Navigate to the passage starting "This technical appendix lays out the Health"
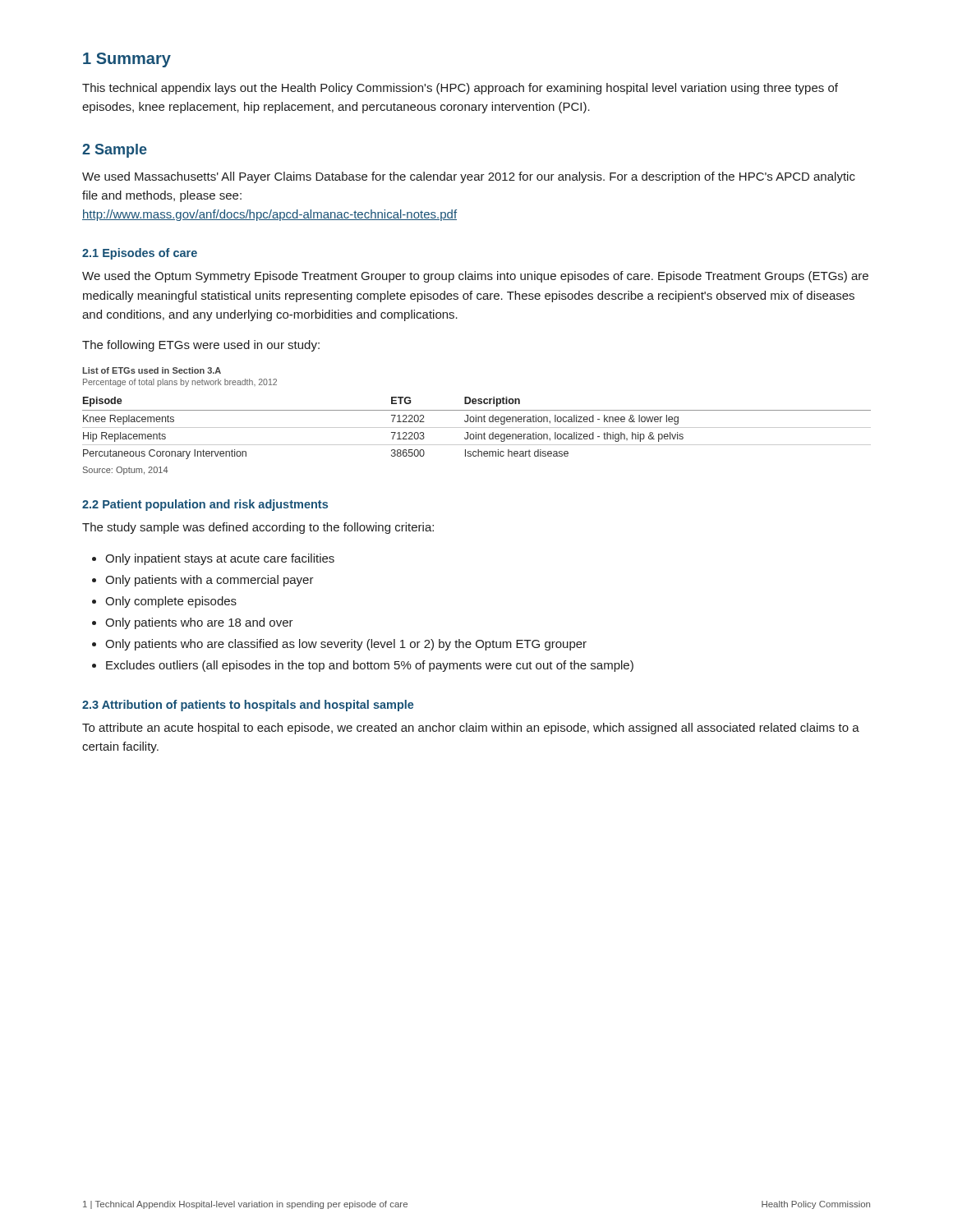 pos(476,97)
